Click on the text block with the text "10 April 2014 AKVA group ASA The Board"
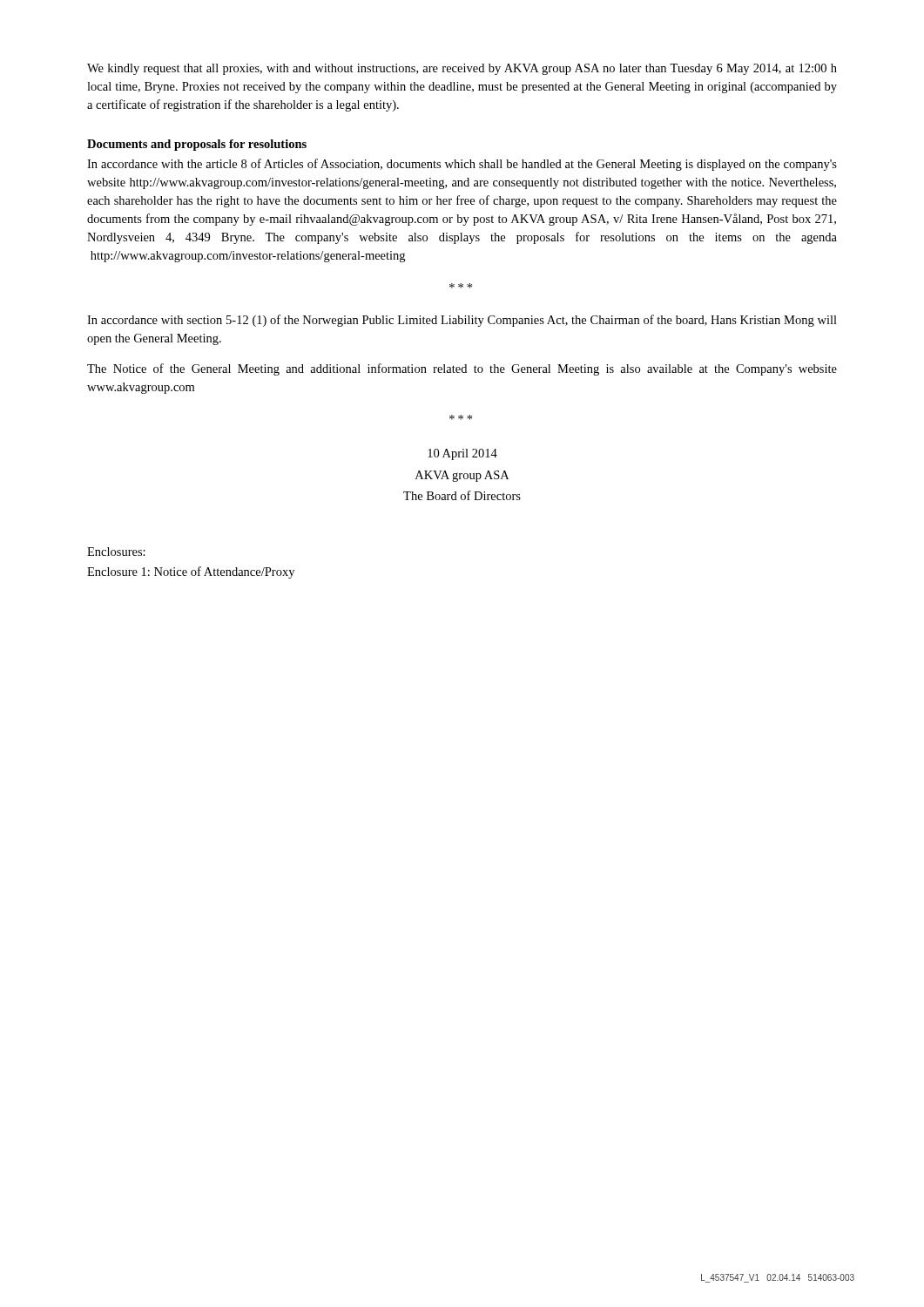The width and height of the screenshot is (924, 1307). [x=462, y=475]
